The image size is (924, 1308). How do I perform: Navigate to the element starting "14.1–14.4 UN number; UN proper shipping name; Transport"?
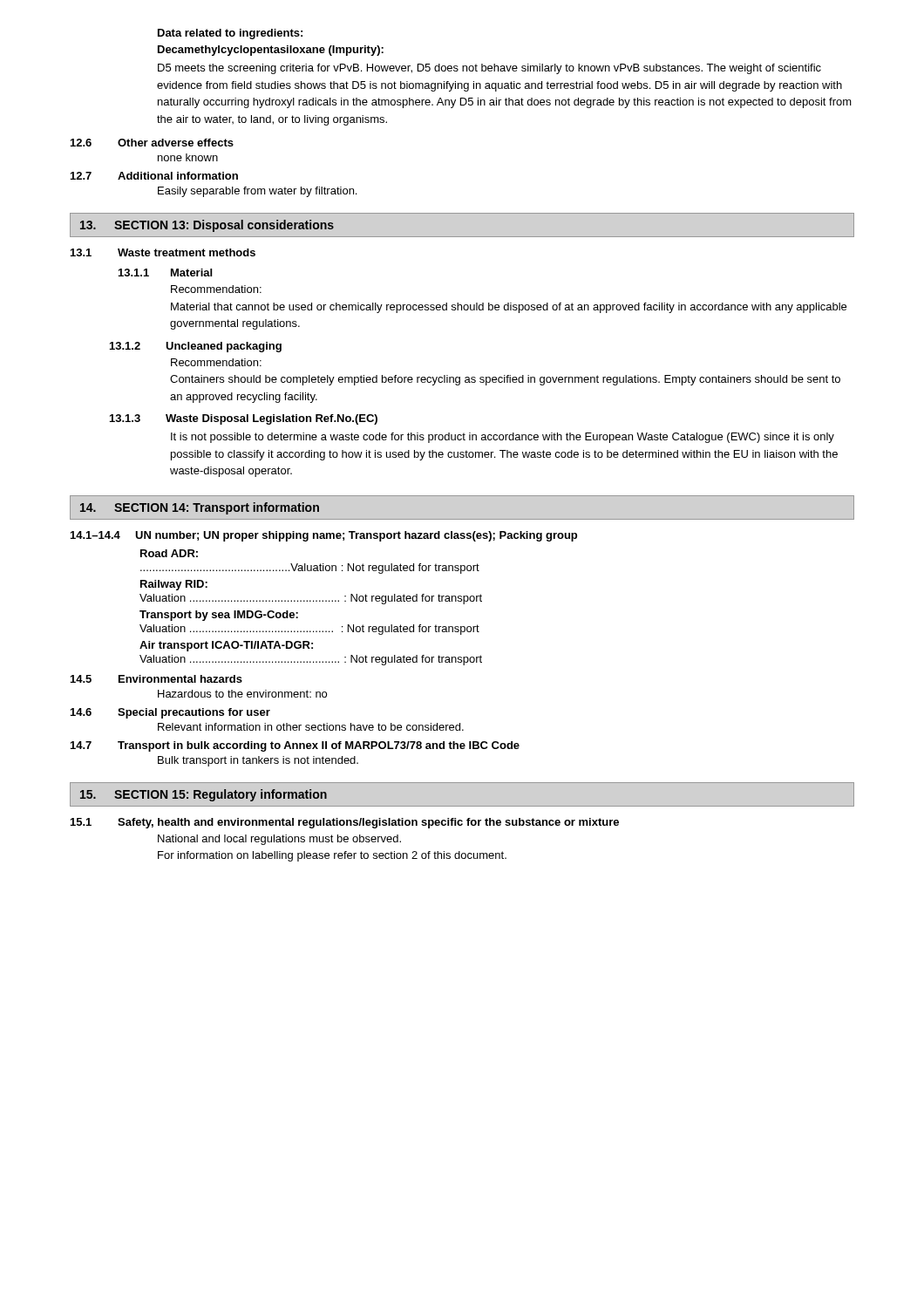[324, 535]
